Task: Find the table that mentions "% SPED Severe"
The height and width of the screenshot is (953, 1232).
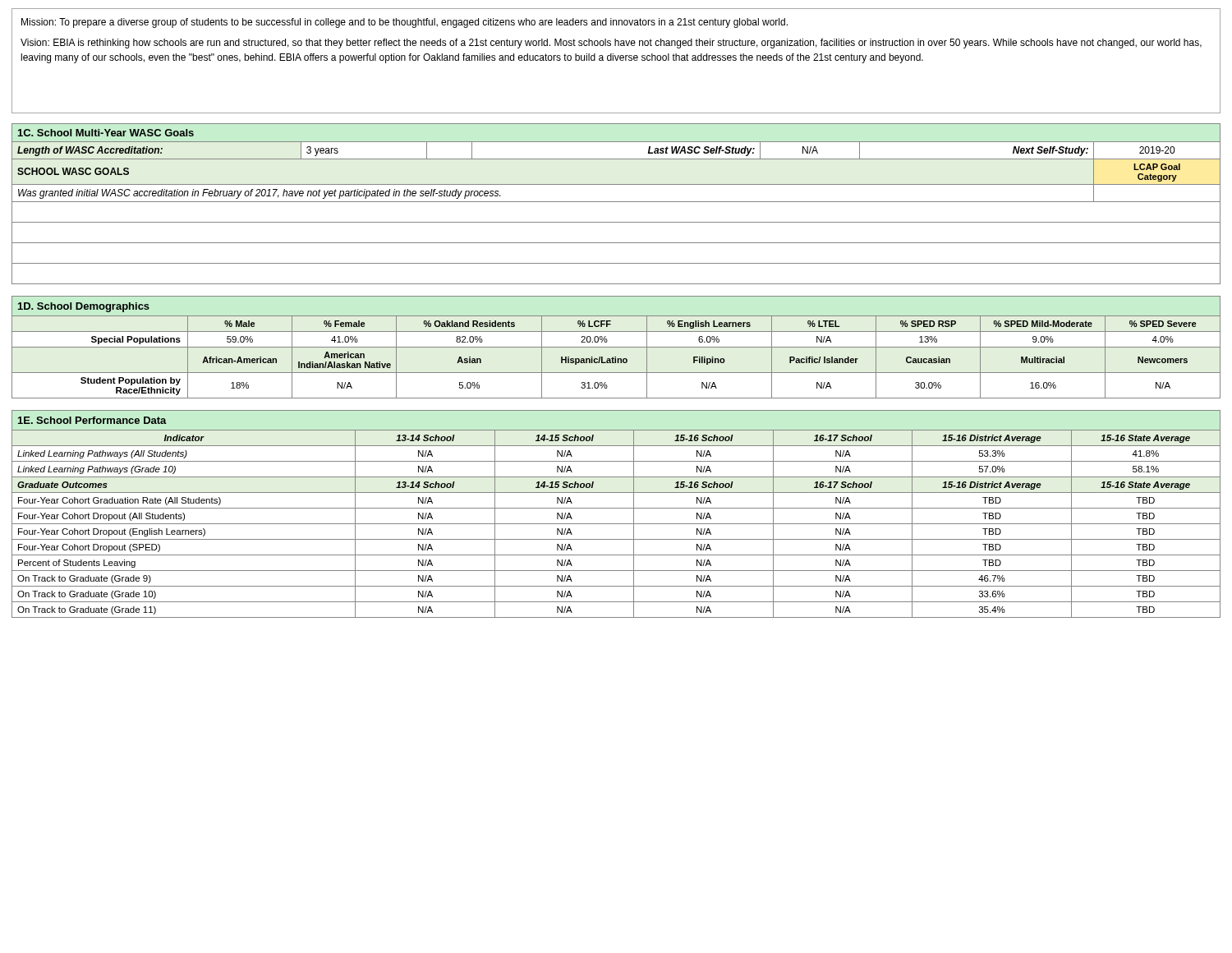Action: tap(616, 347)
